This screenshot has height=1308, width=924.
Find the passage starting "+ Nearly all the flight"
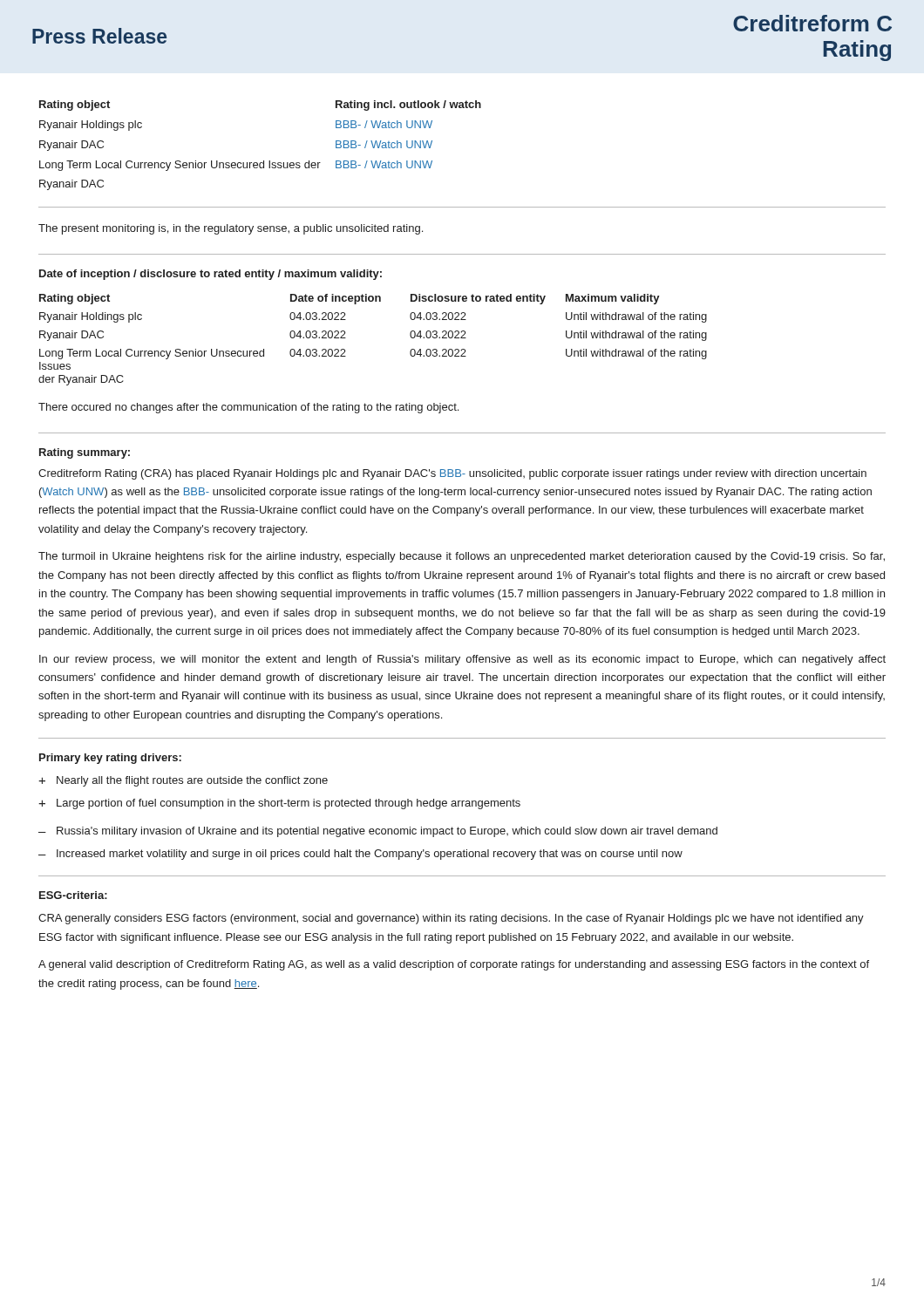tap(183, 781)
